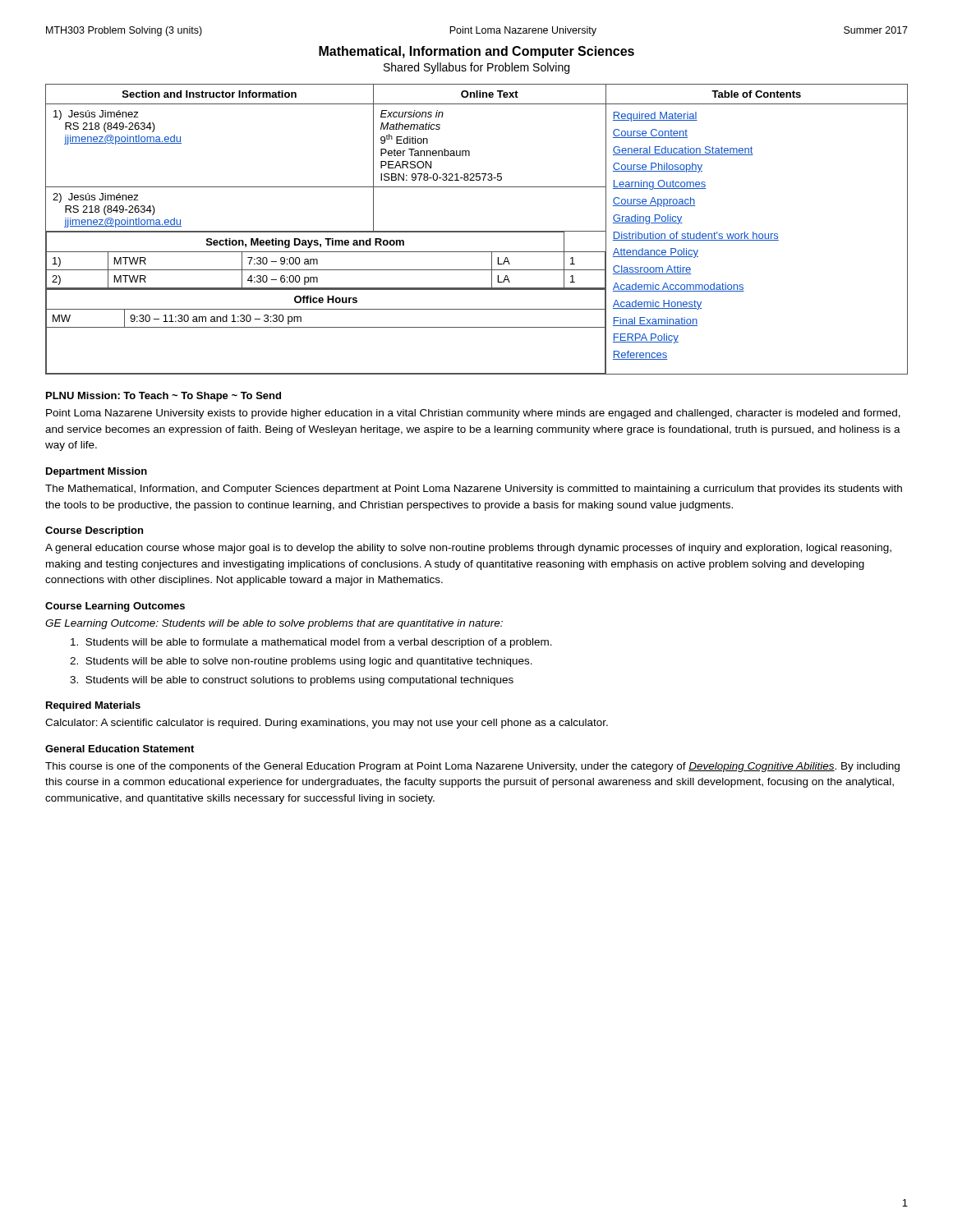
Task: Locate the block starting "General Education Statement"
Action: tap(120, 748)
